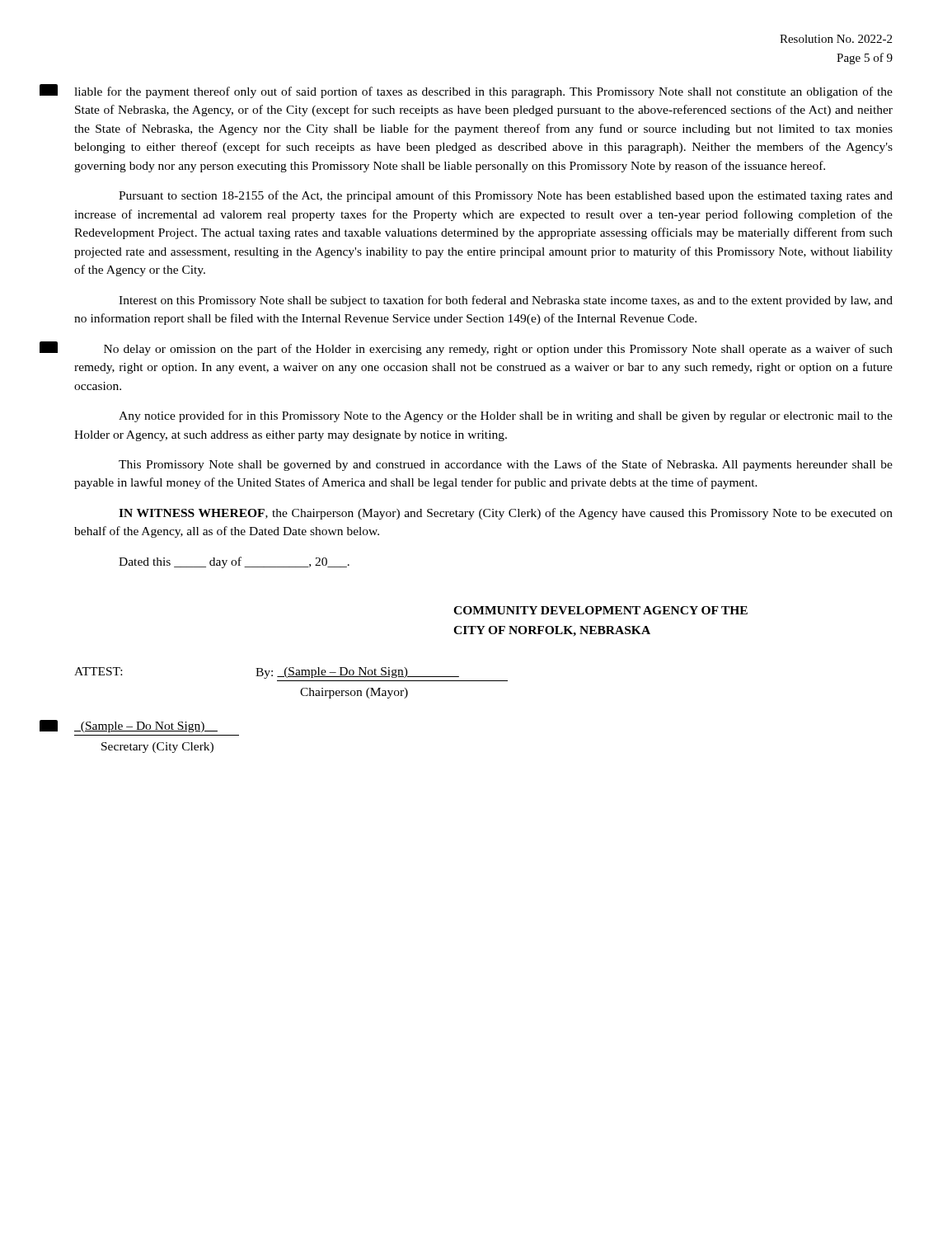Click the passage that begins "Interest on this Promissory"
Viewport: 952px width, 1237px height.
[483, 309]
